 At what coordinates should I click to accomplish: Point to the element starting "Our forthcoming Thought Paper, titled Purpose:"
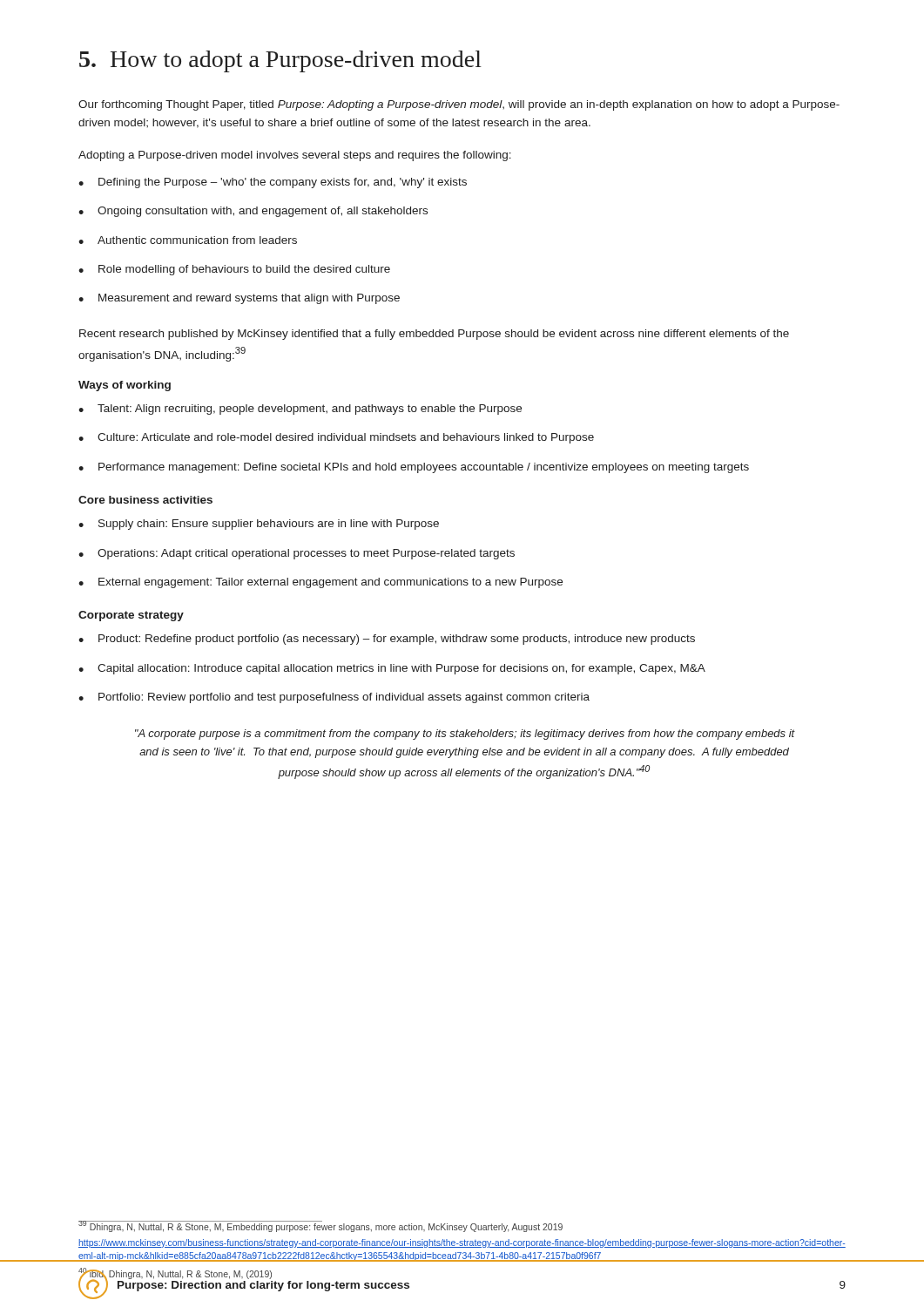459,113
